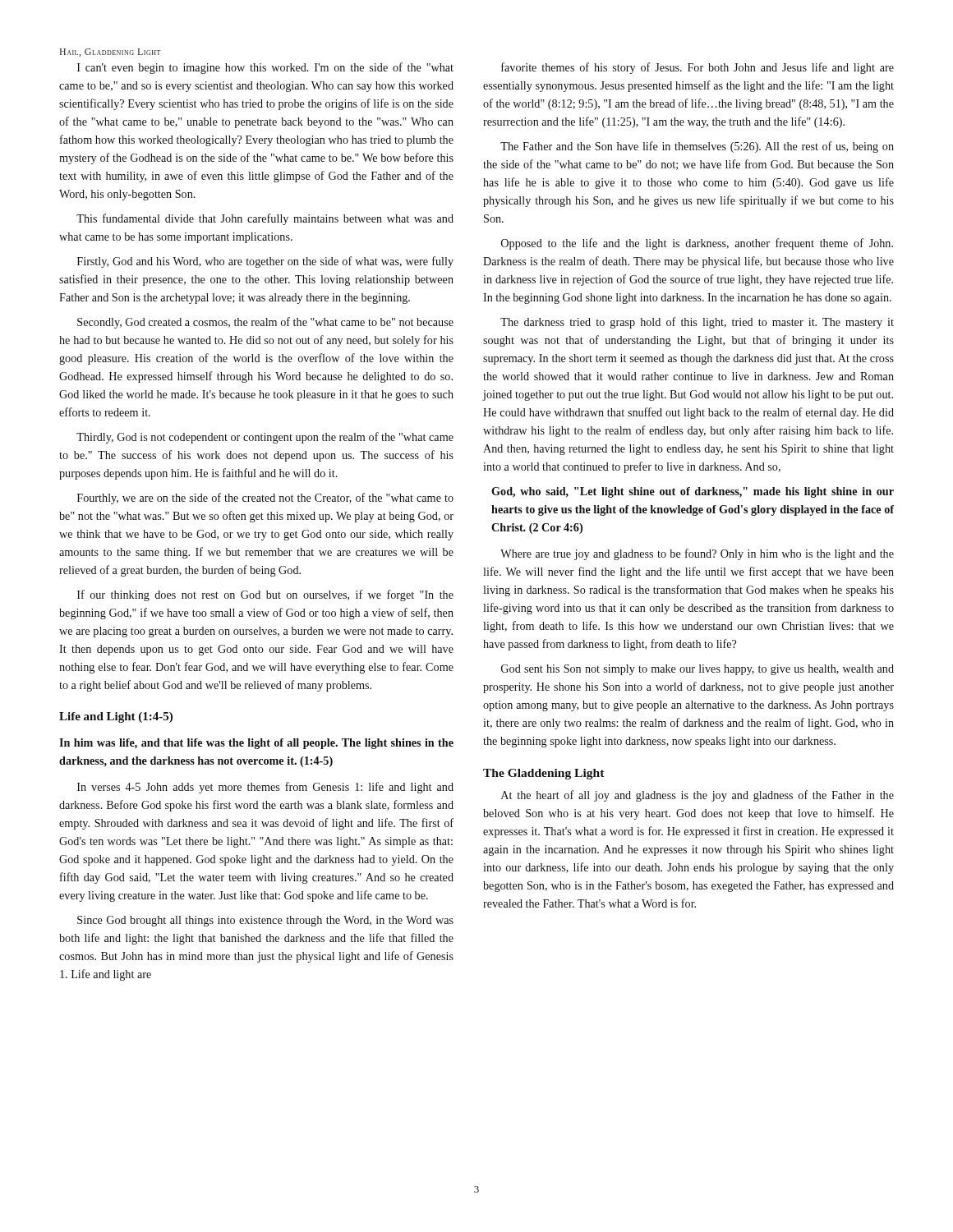Locate the text block starting "Secondly, God created a cosmos,"
The height and width of the screenshot is (1232, 953).
tap(256, 367)
